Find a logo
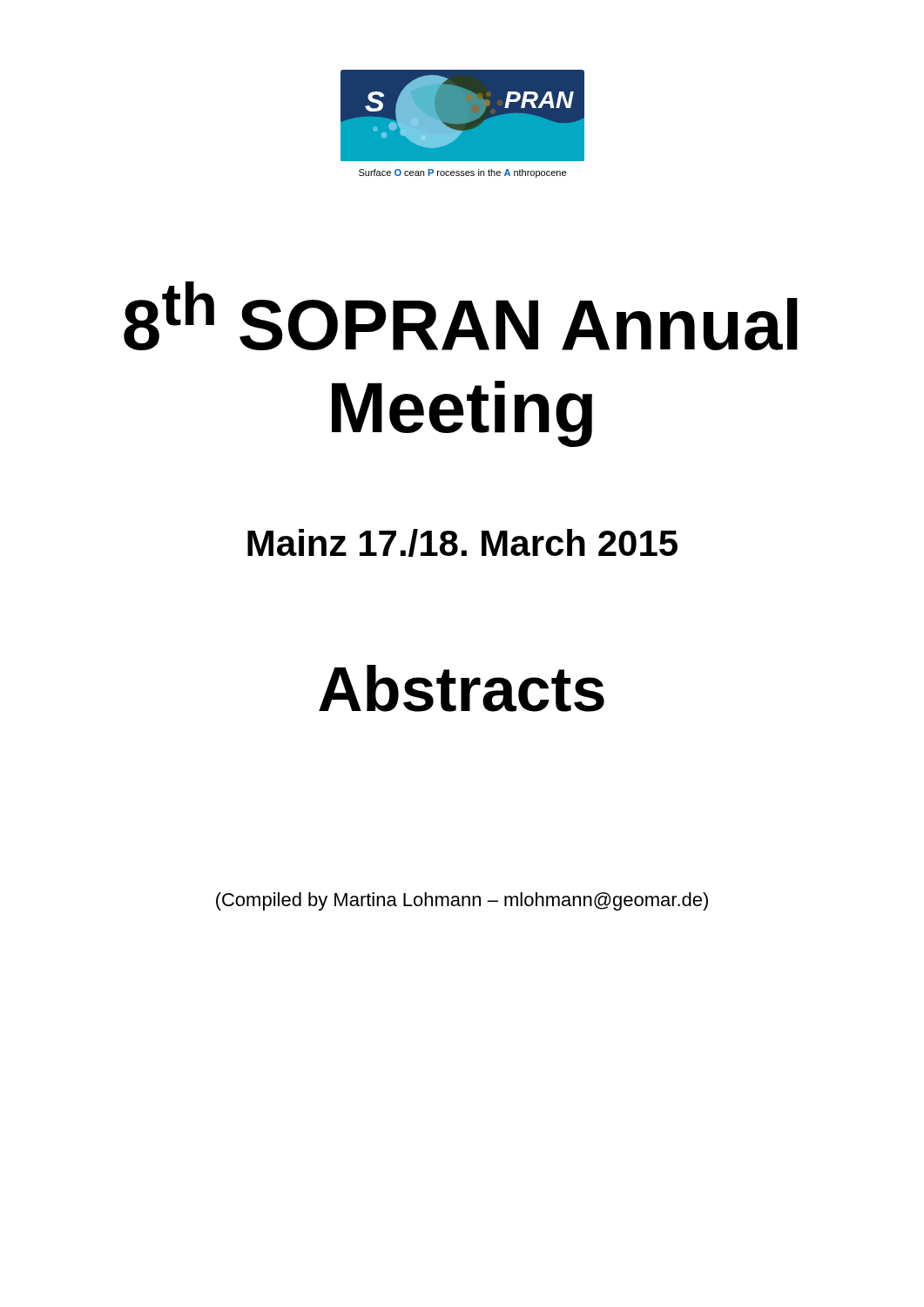Screen dimensions: 1307x924 (x=462, y=126)
